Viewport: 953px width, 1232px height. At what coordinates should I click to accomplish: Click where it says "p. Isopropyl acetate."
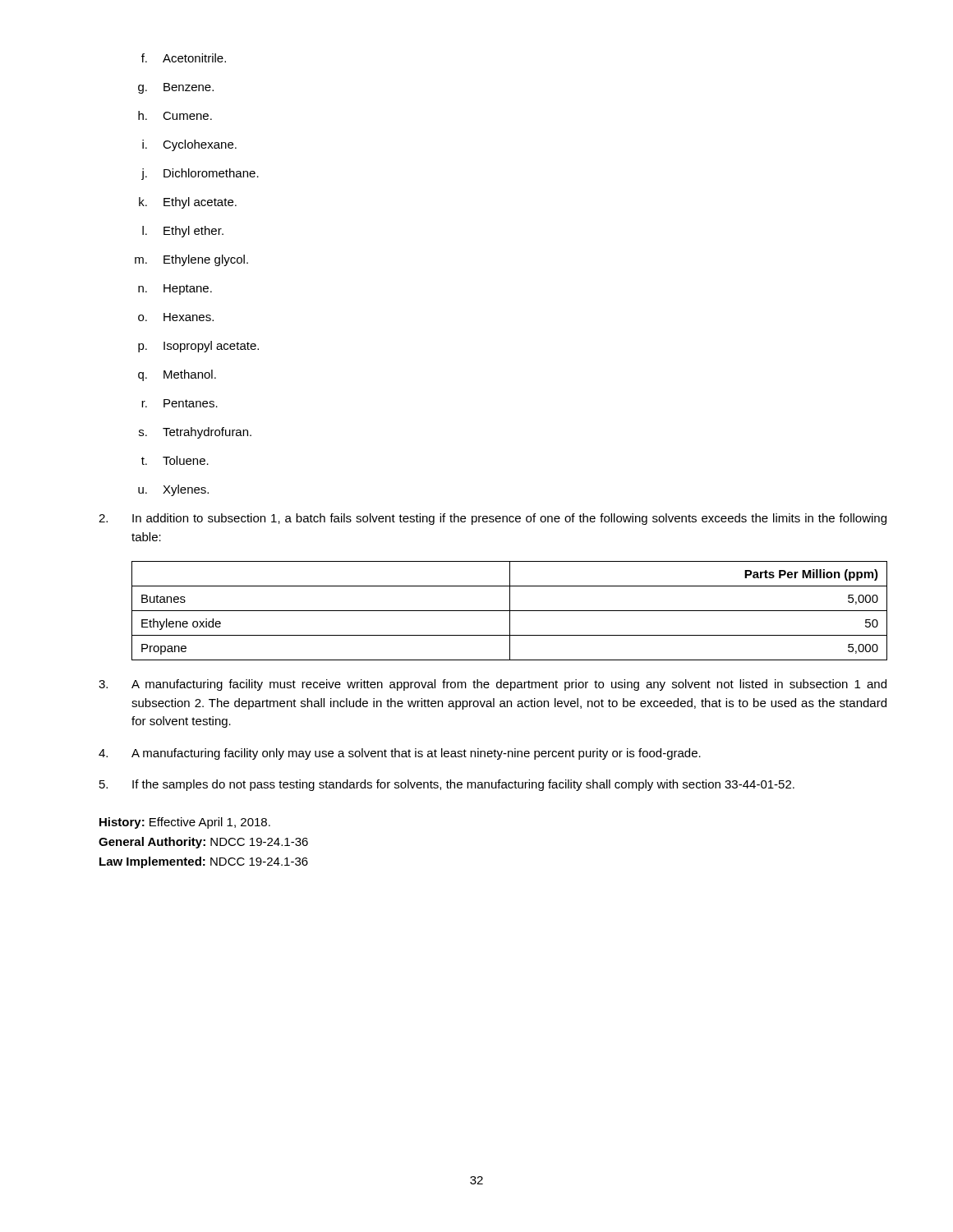point(198,347)
